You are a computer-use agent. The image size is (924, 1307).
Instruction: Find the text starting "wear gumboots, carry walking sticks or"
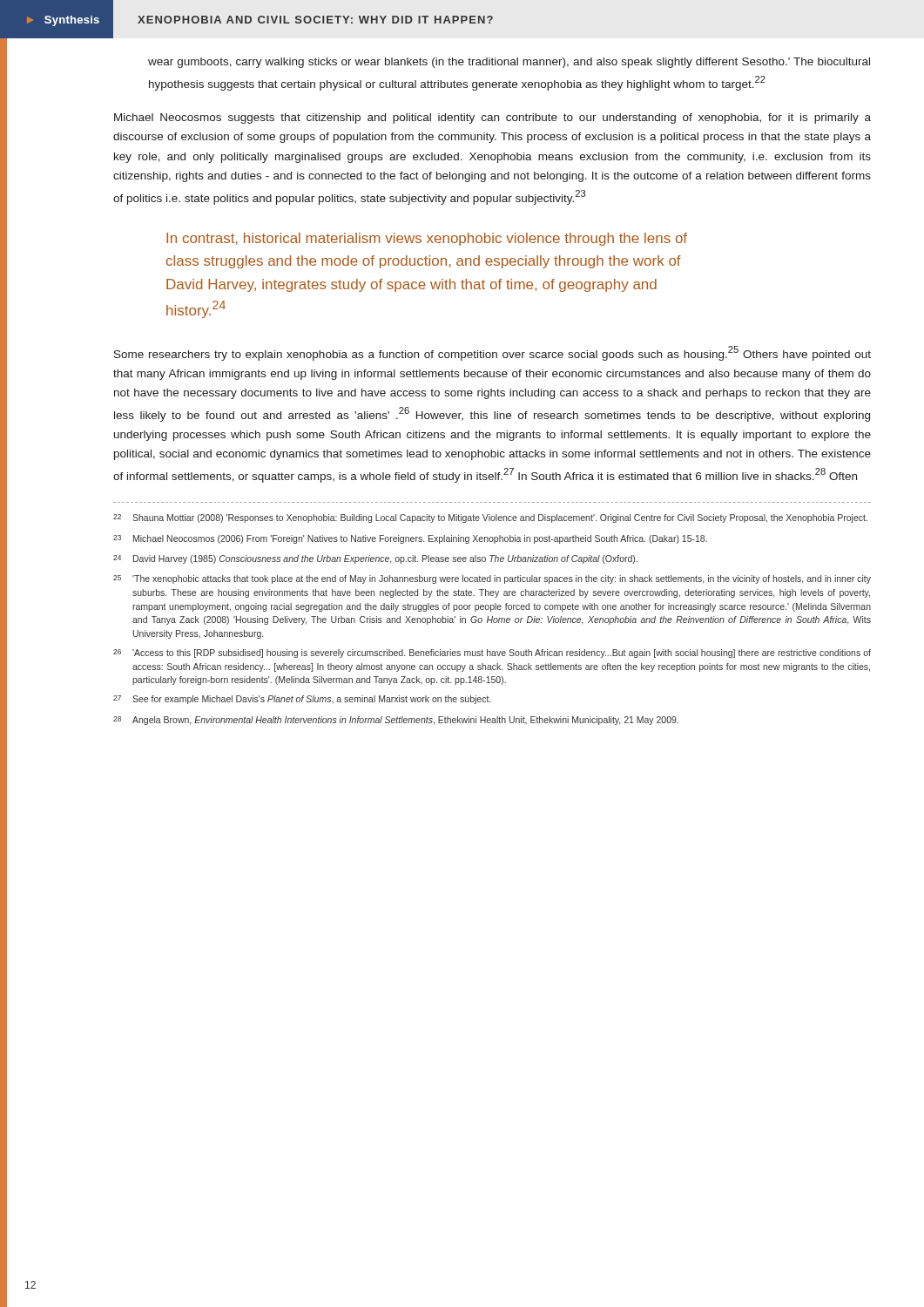pyautogui.click(x=509, y=73)
